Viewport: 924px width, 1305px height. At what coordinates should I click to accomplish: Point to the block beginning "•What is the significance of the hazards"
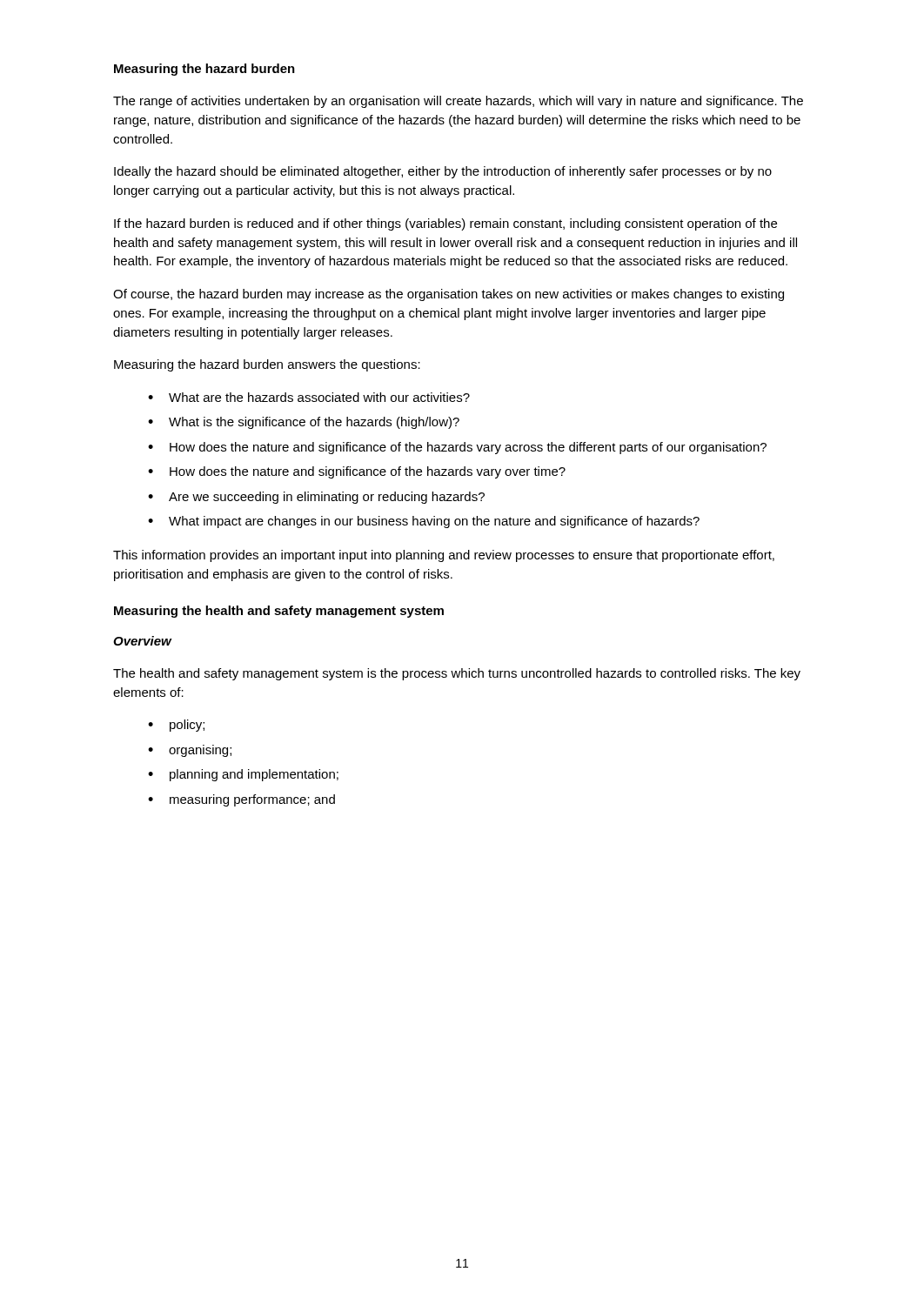tap(304, 423)
